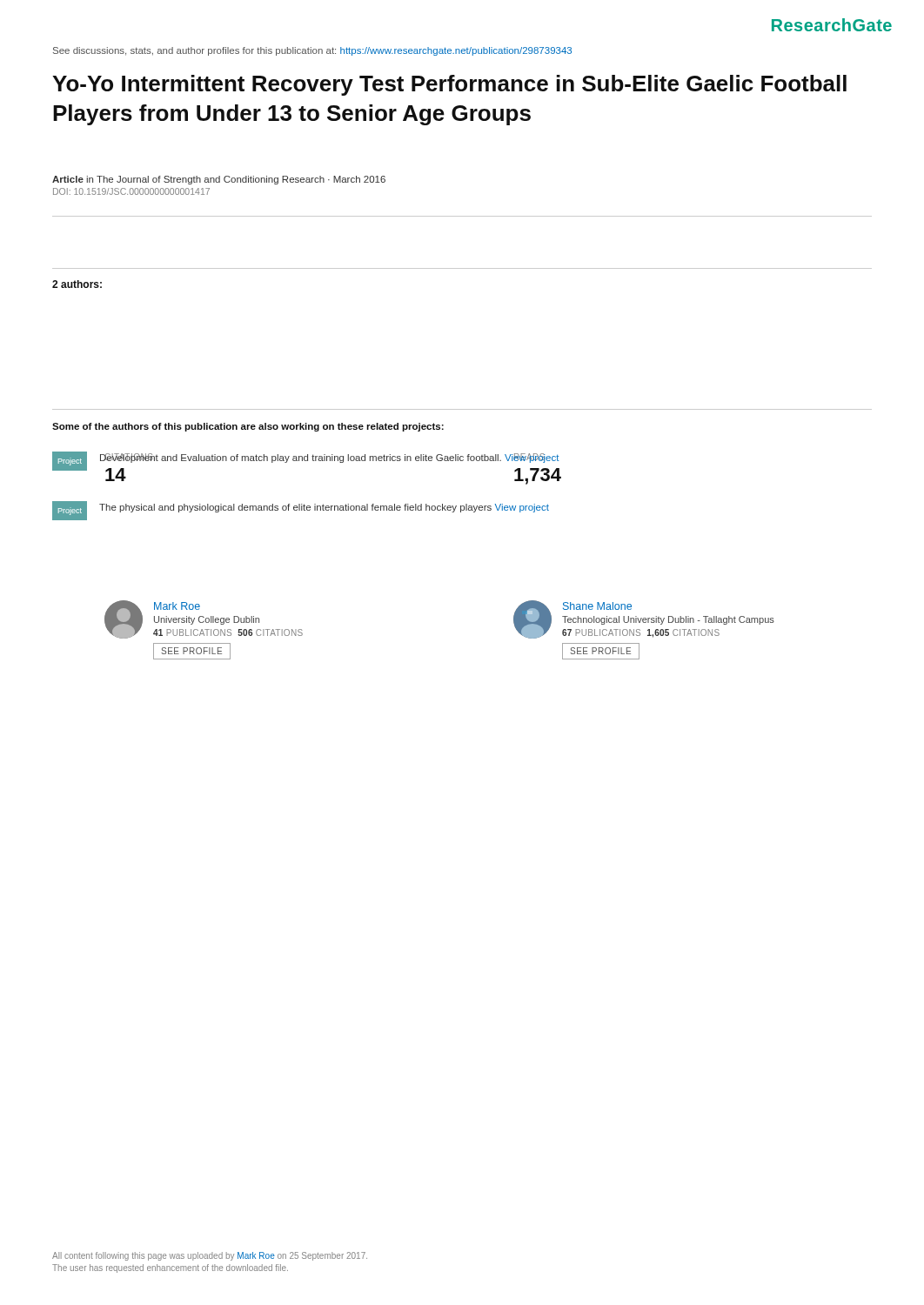This screenshot has width=924, height=1305.
Task: Find the text starting "Project Development and Evaluation of match play and"
Action: tap(306, 461)
